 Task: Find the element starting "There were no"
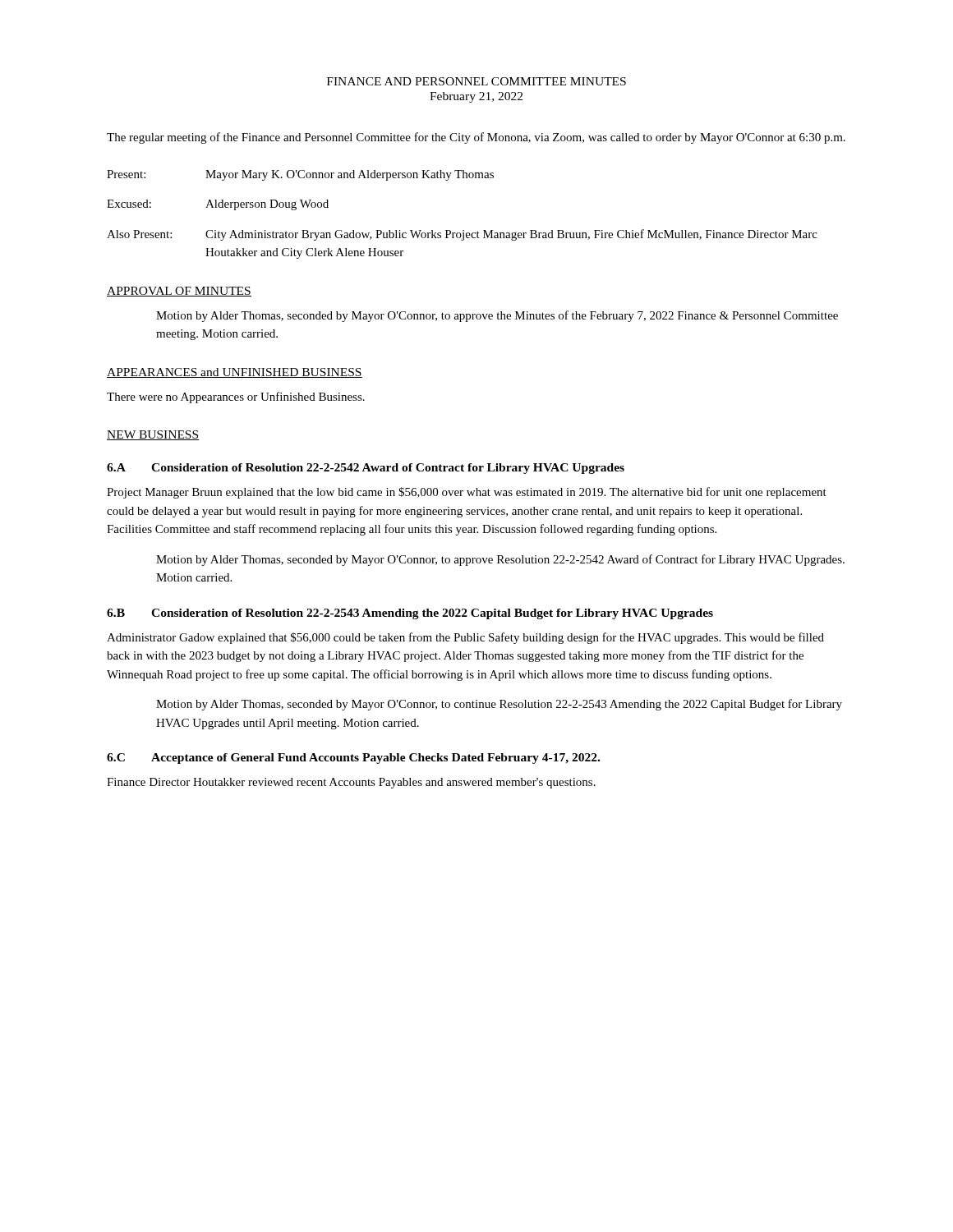(236, 396)
